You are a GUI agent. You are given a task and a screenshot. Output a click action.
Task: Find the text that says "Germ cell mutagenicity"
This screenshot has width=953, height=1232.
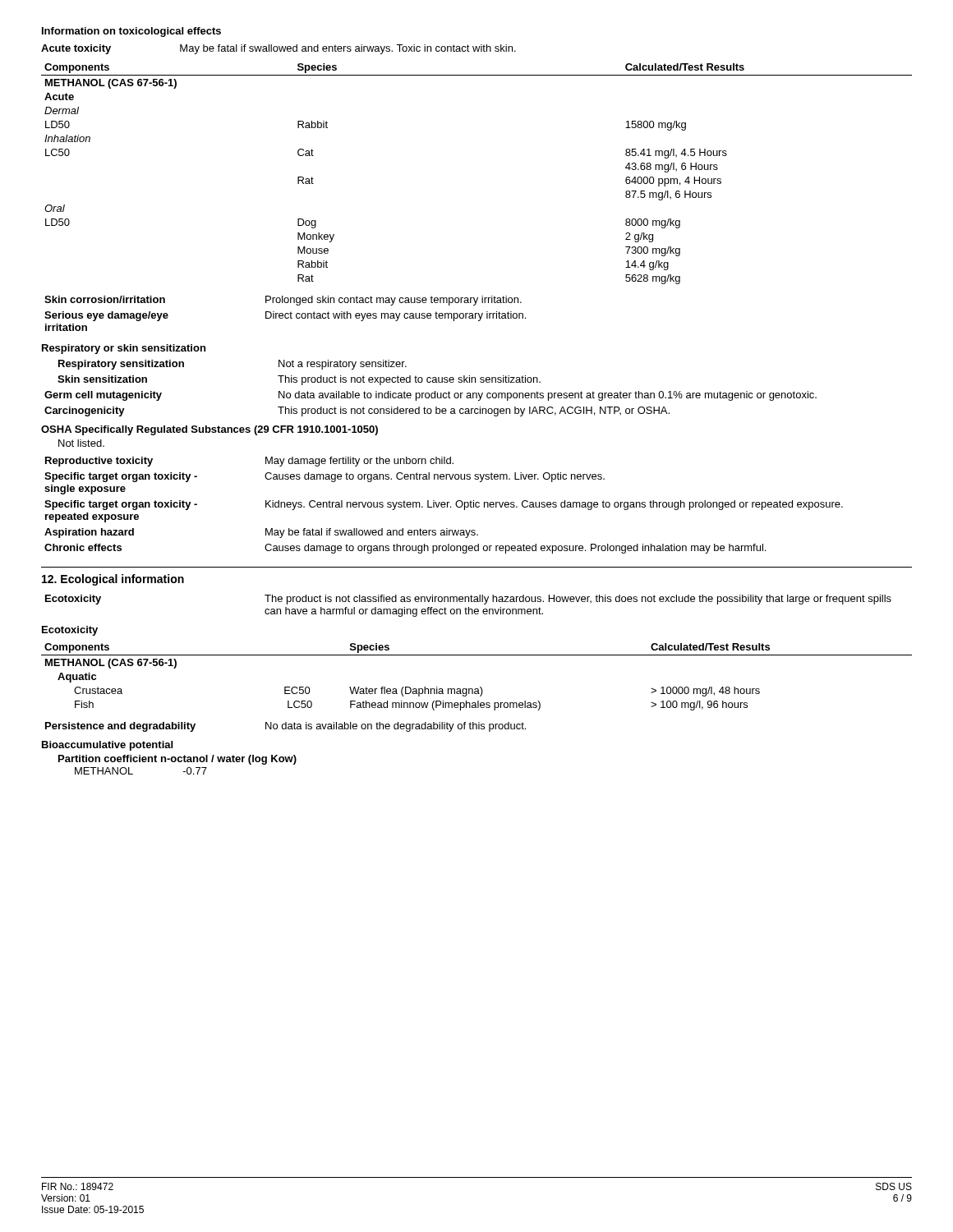pyautogui.click(x=103, y=395)
